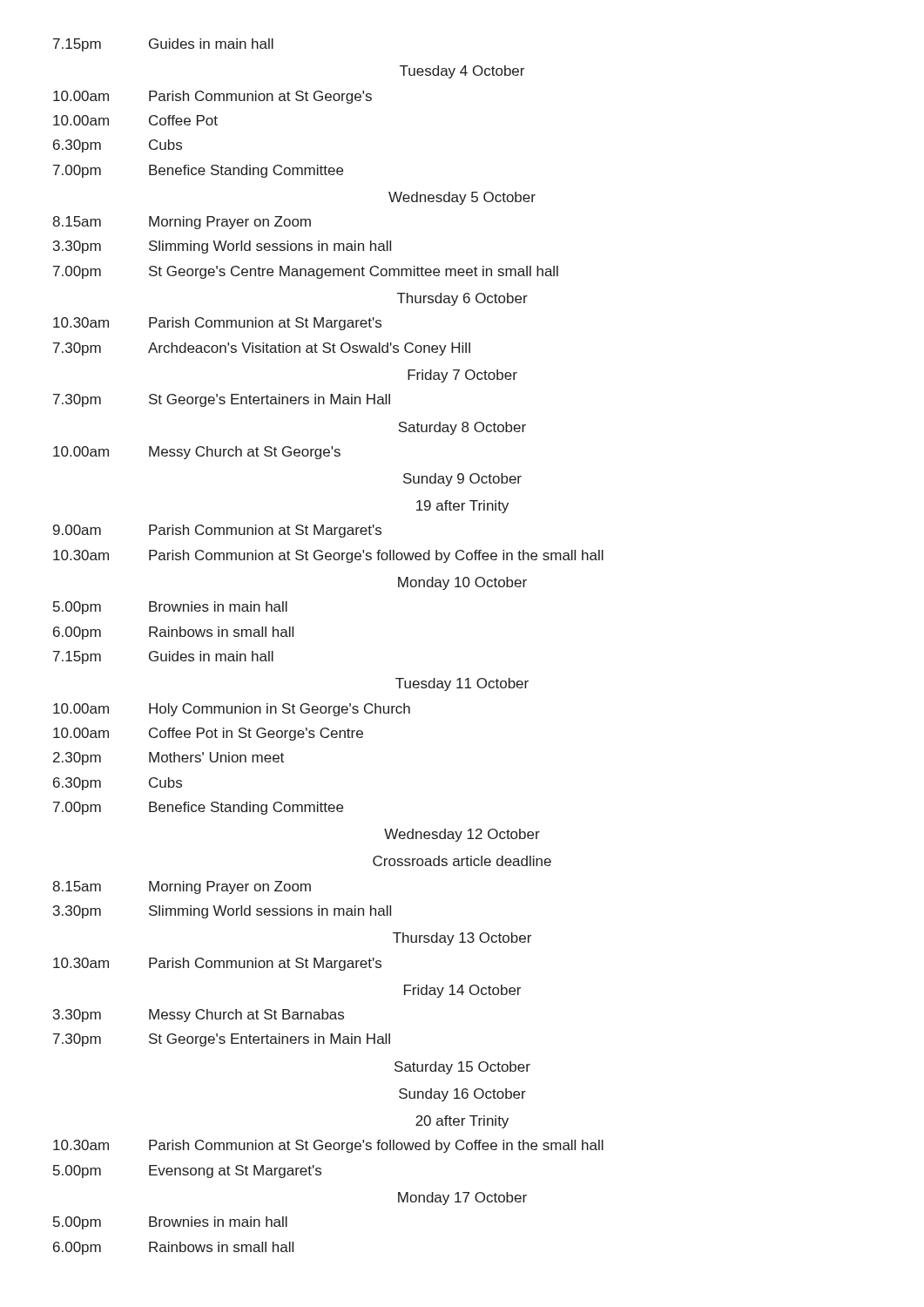This screenshot has height=1307, width=924.
Task: Where does it say "9.00am Parish Communion at St Margaret's"?
Action: [x=217, y=531]
